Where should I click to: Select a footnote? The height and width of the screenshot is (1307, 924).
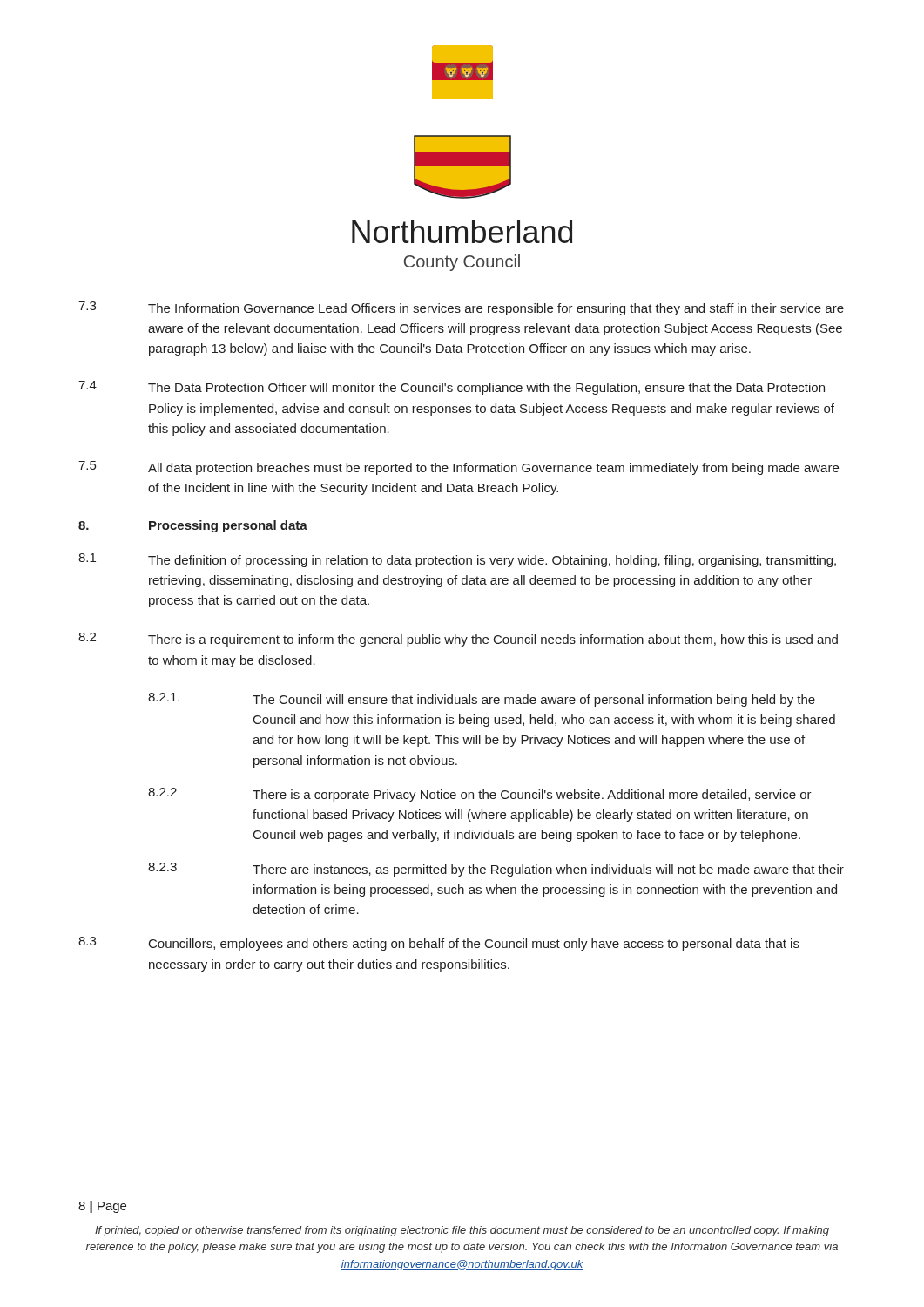point(462,1246)
